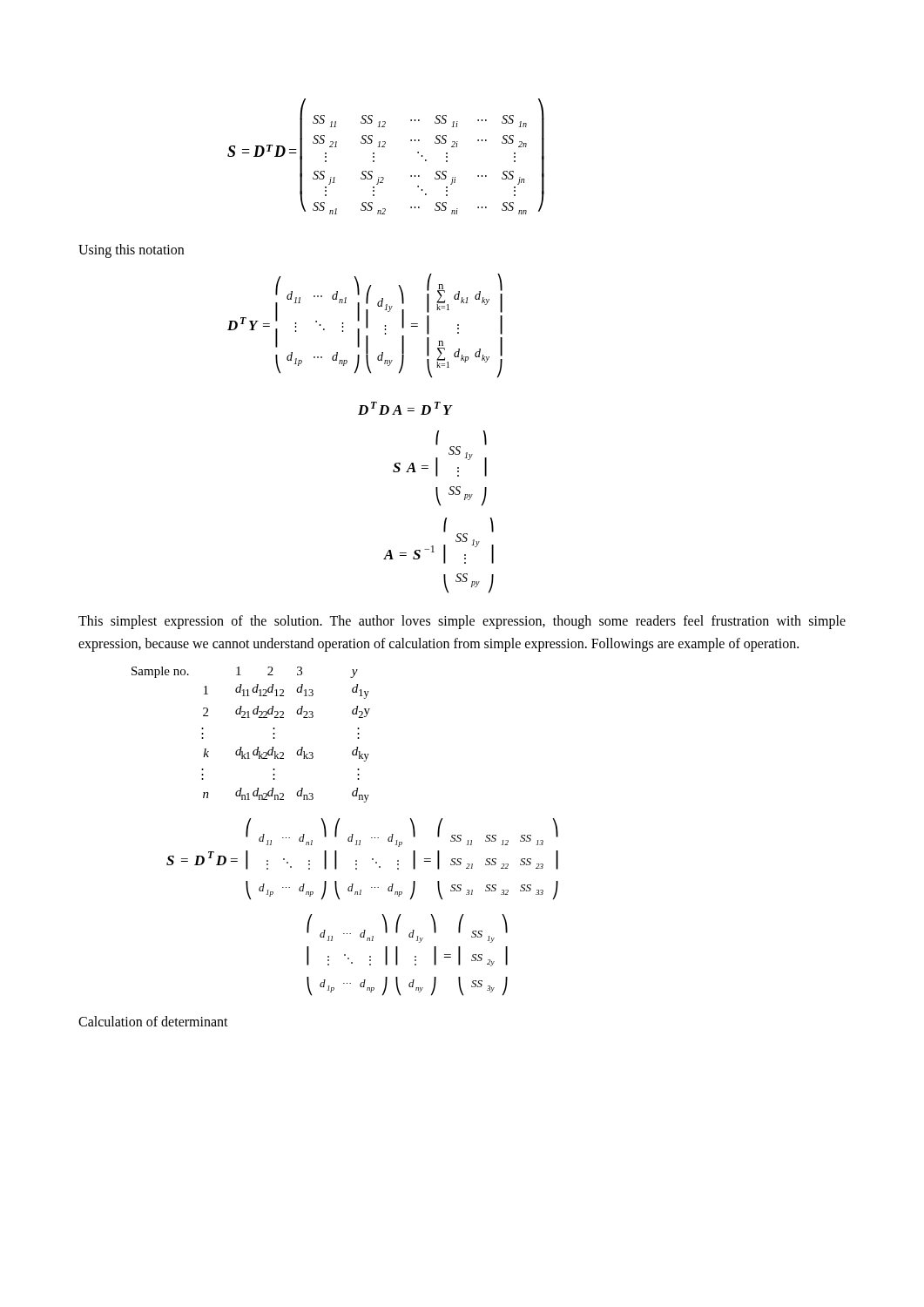Select the element starting "Calculation of determinant"

153,1022
